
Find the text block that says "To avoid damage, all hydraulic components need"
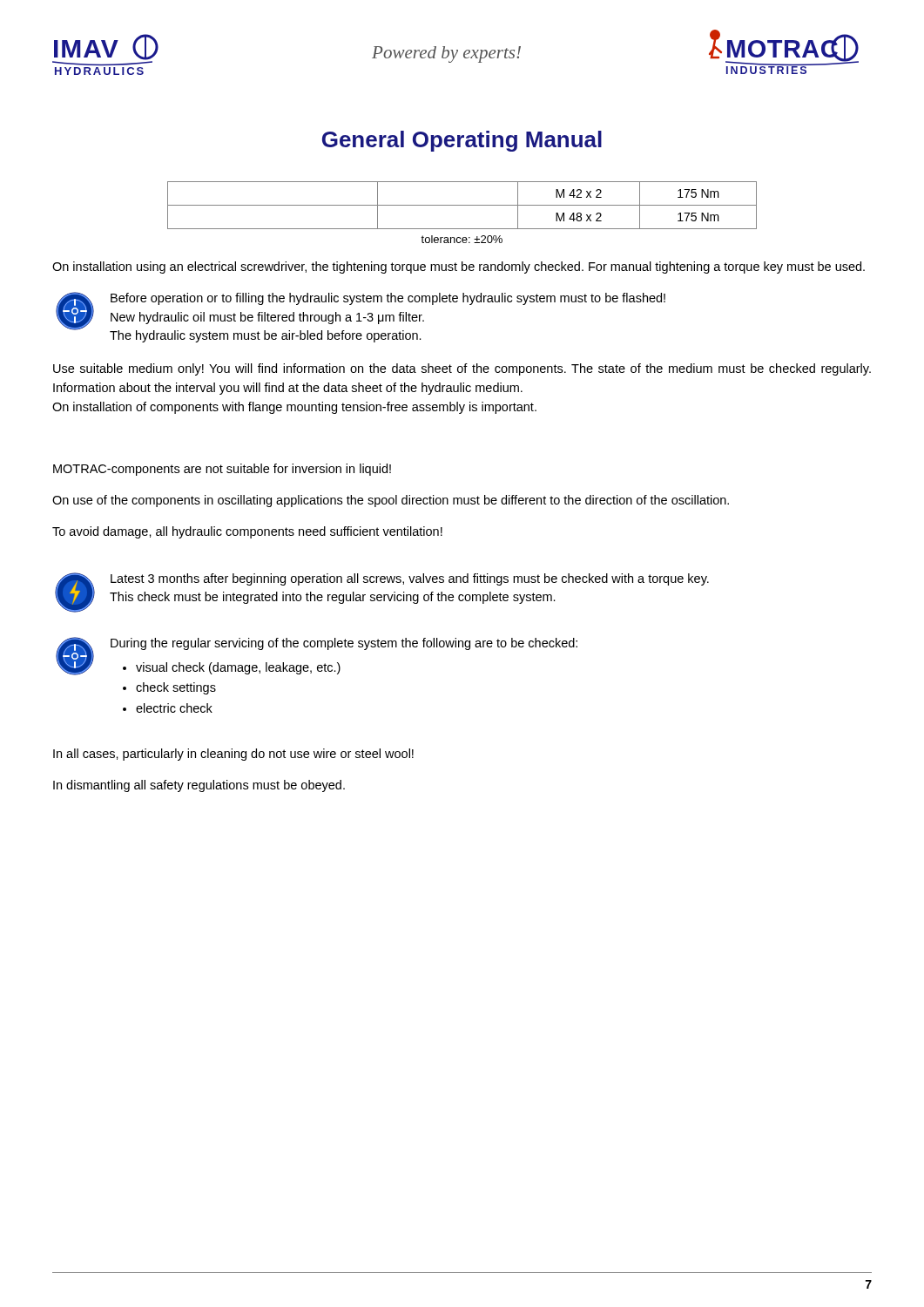pyautogui.click(x=248, y=531)
